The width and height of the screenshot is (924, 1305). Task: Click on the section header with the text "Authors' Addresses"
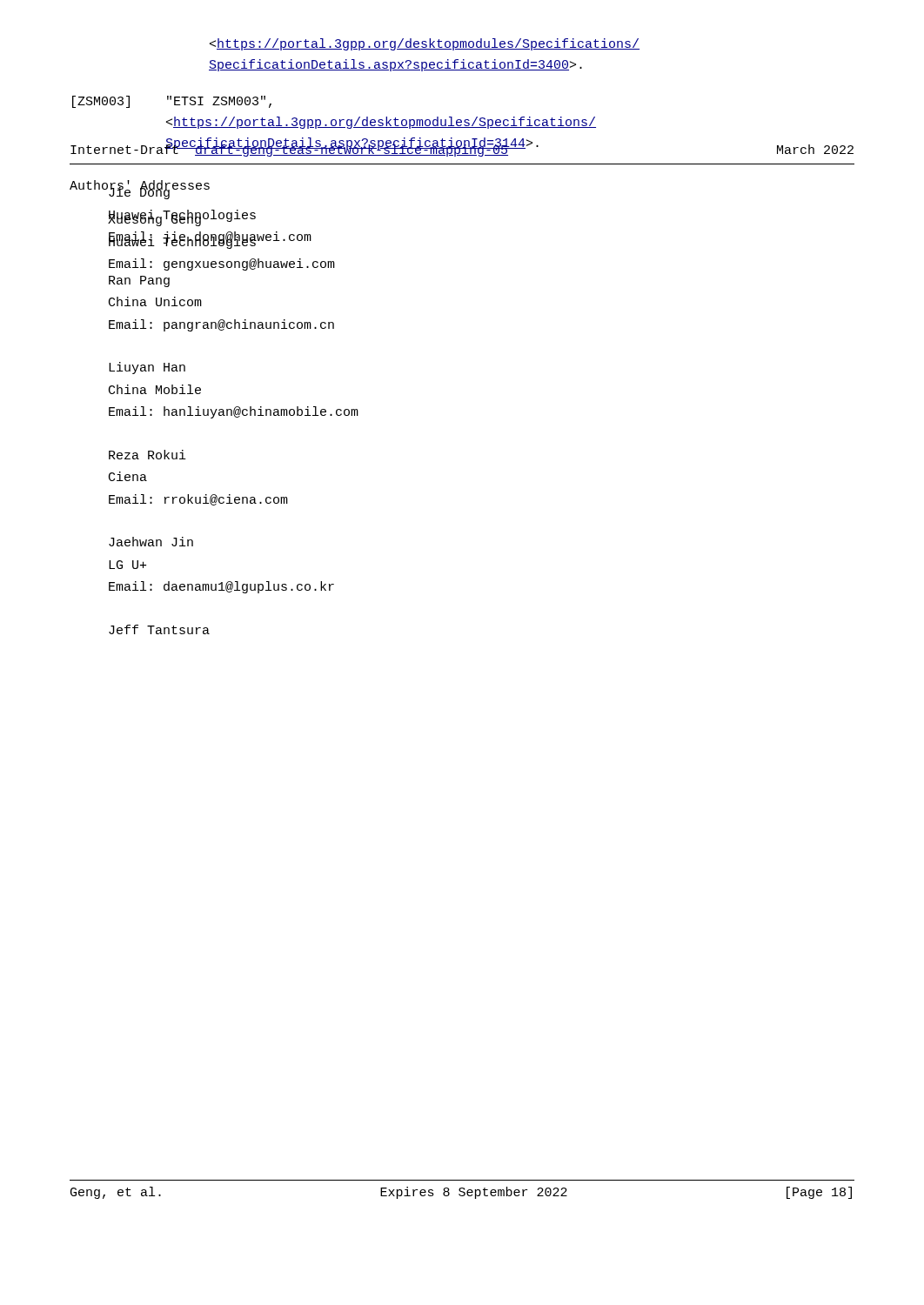pyautogui.click(x=140, y=187)
